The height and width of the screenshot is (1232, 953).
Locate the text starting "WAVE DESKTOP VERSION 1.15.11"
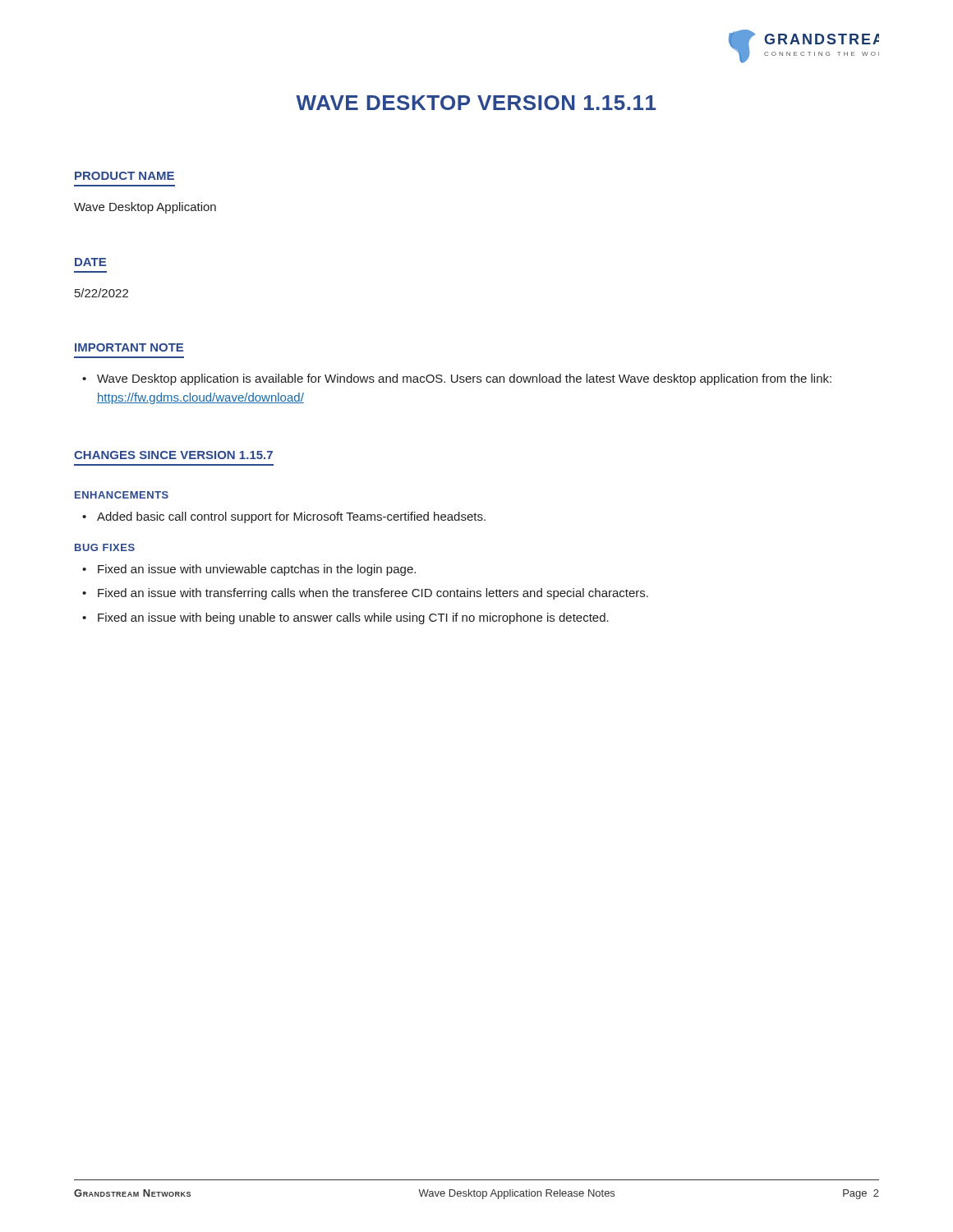[x=476, y=103]
